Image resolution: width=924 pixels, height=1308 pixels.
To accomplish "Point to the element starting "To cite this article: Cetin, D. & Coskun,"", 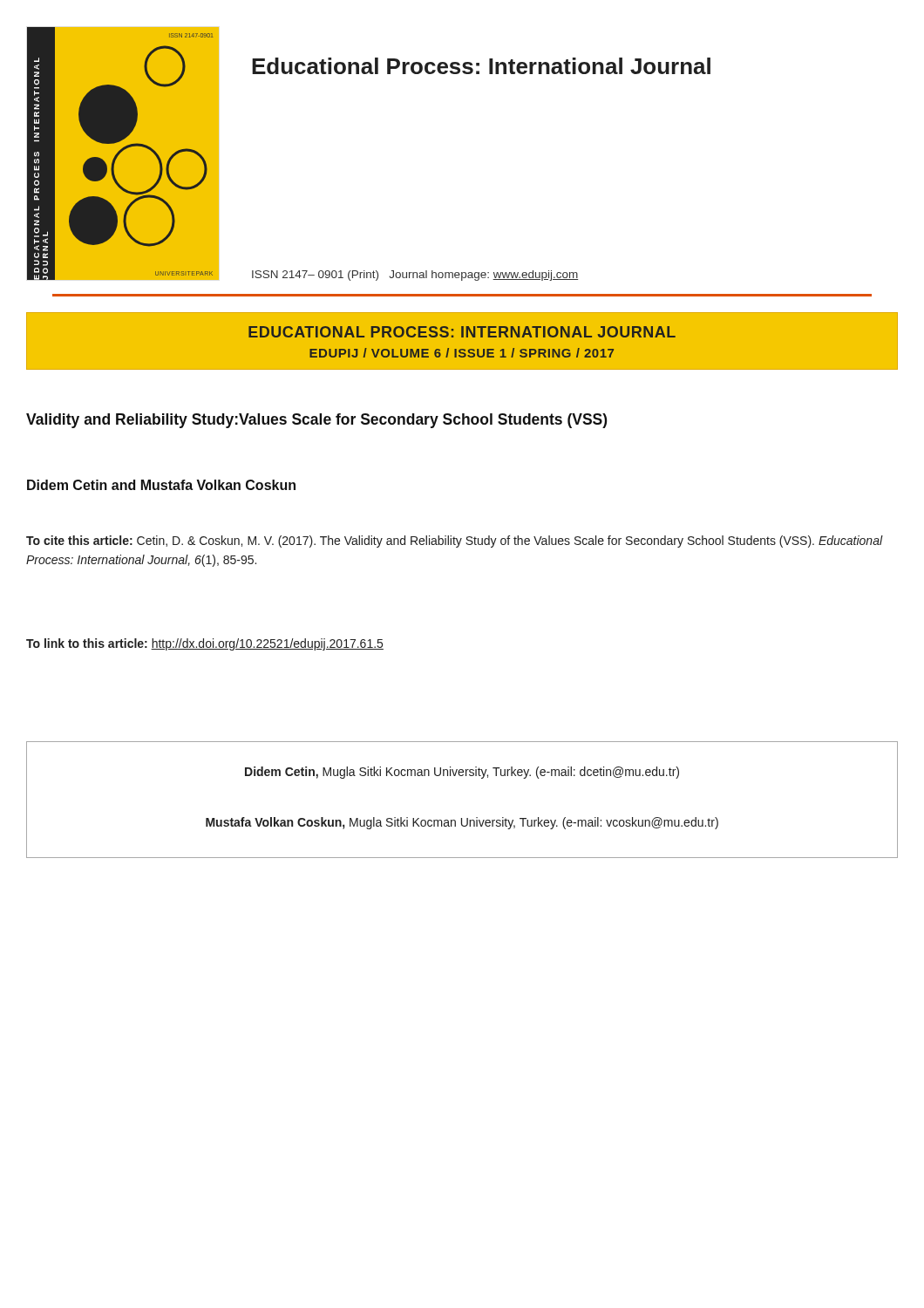I will 454,550.
